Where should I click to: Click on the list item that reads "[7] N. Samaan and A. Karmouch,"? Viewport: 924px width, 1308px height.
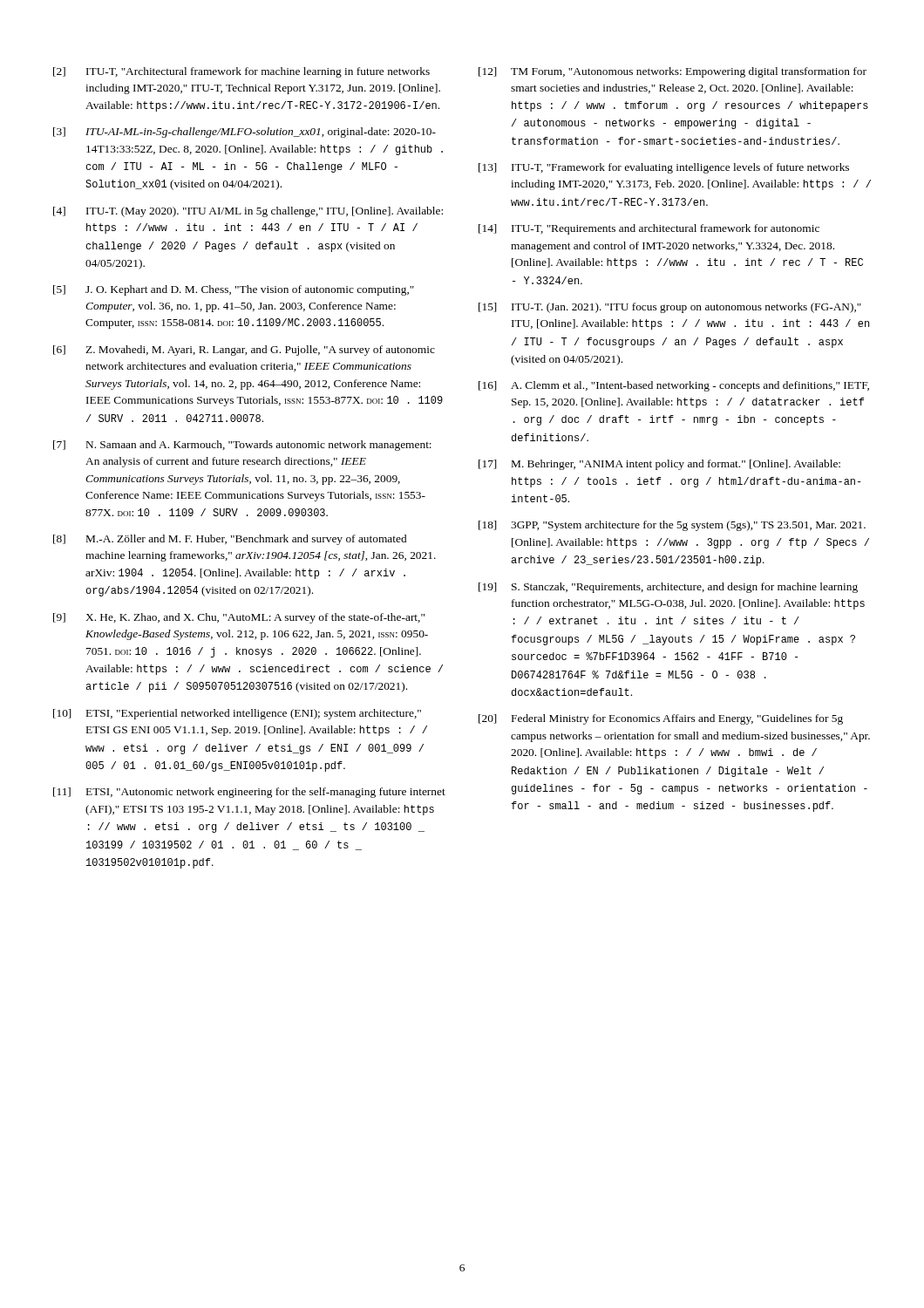click(249, 479)
